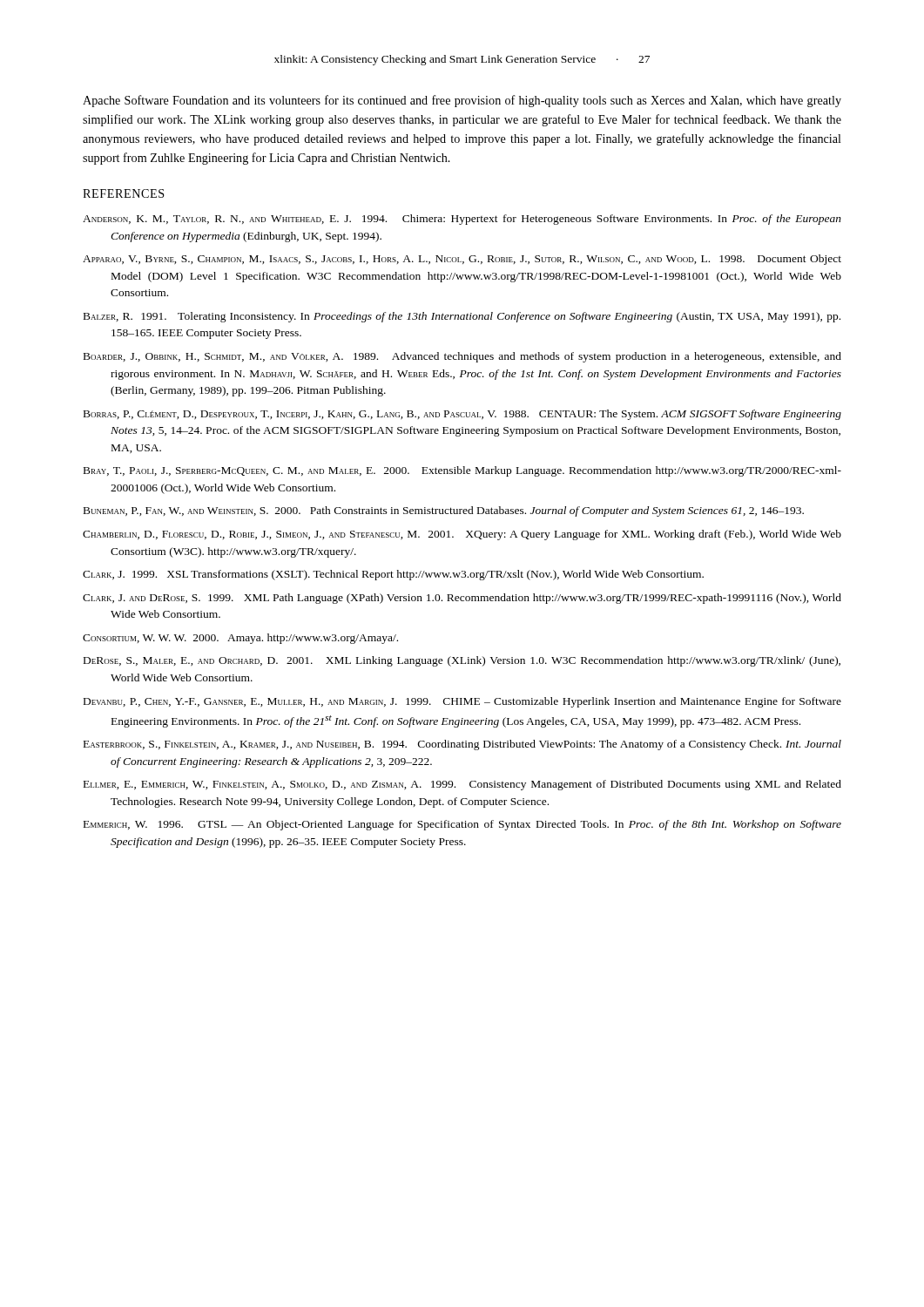Find the list item with the text "Boarder, J., Obbink,"

click(x=462, y=373)
